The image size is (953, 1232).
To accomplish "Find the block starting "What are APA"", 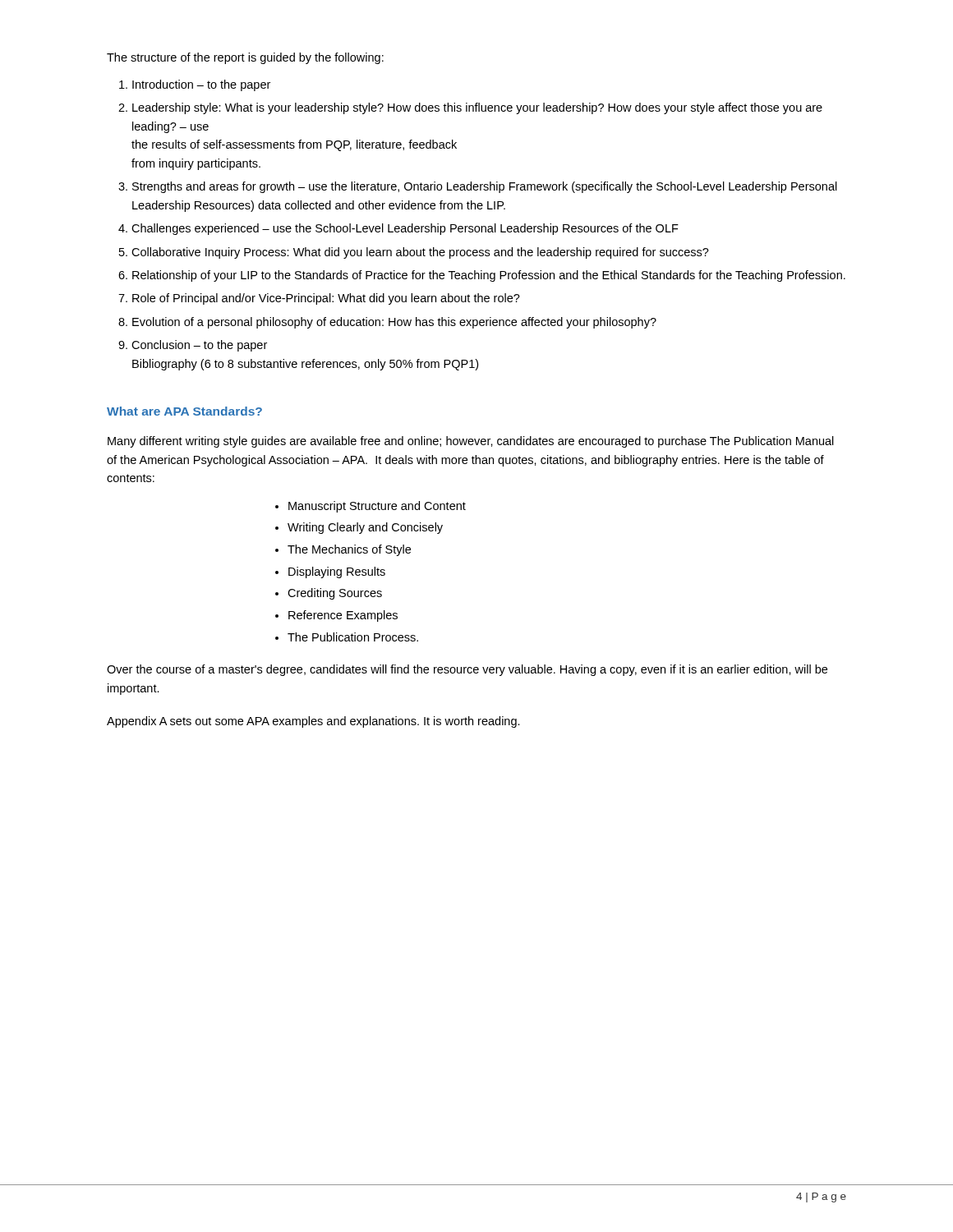I will pyautogui.click(x=185, y=411).
